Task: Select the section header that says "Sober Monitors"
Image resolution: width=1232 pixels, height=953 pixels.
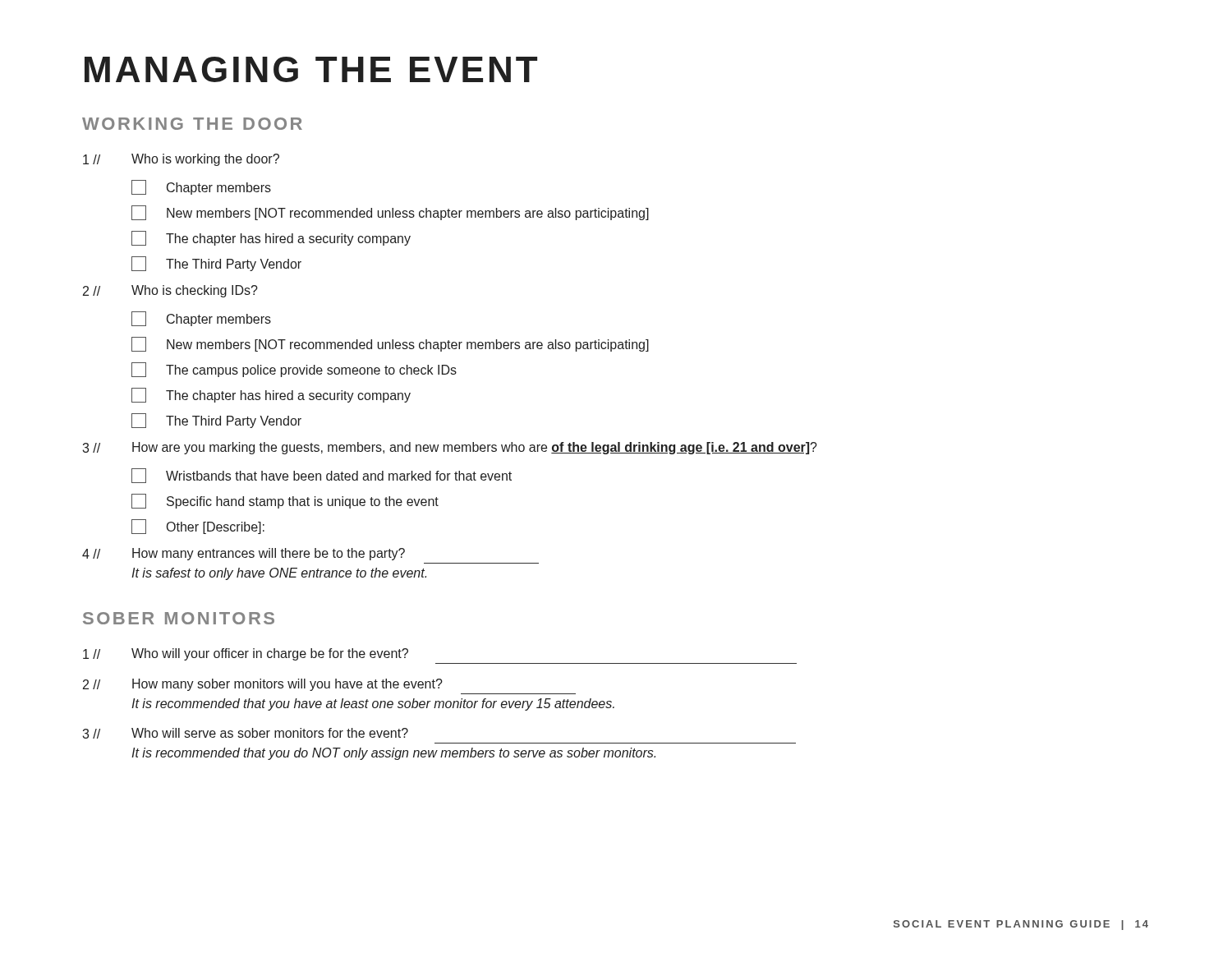Action: point(179,618)
